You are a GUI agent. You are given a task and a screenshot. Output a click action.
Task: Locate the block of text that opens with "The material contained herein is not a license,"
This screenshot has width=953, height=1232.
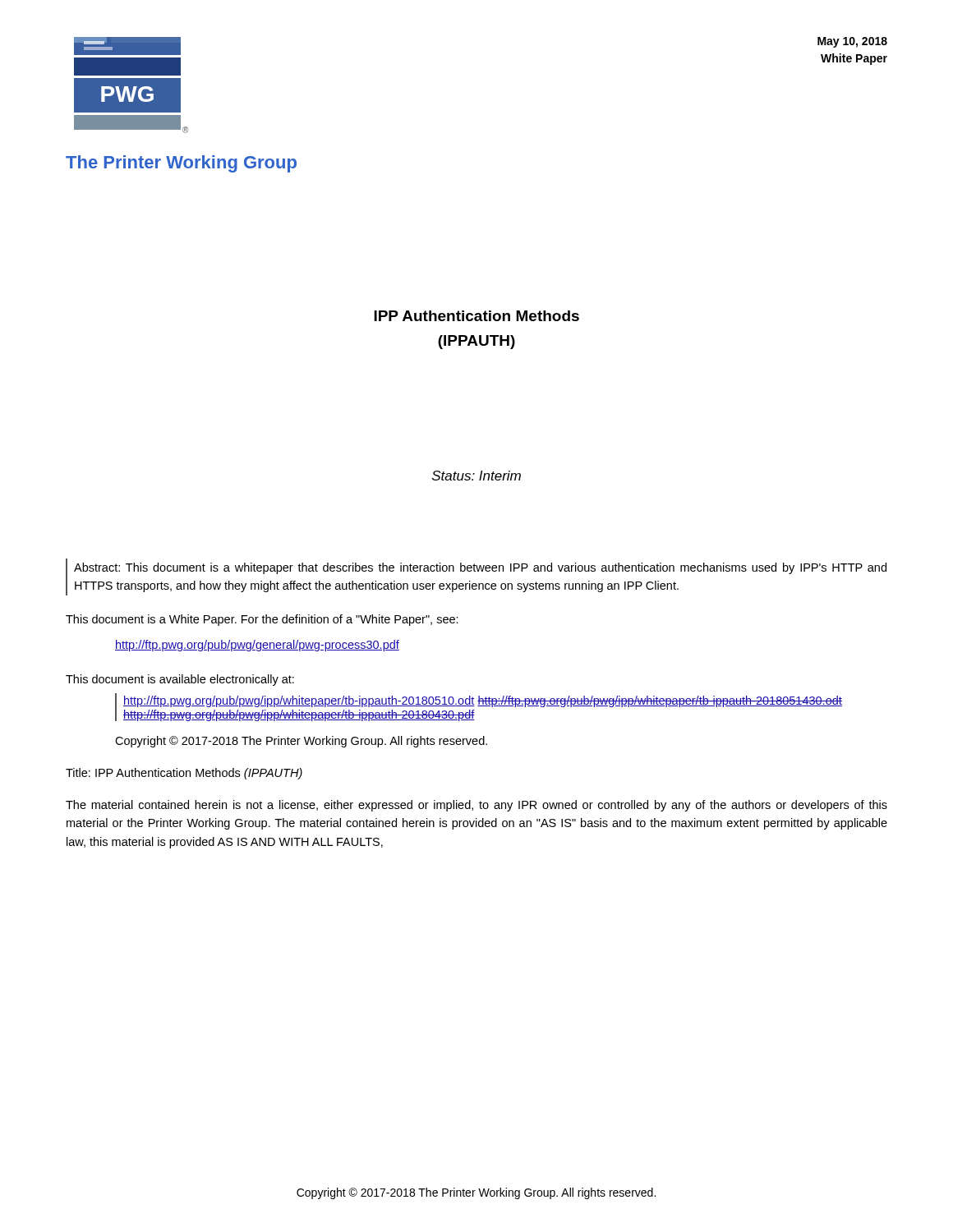tap(476, 823)
